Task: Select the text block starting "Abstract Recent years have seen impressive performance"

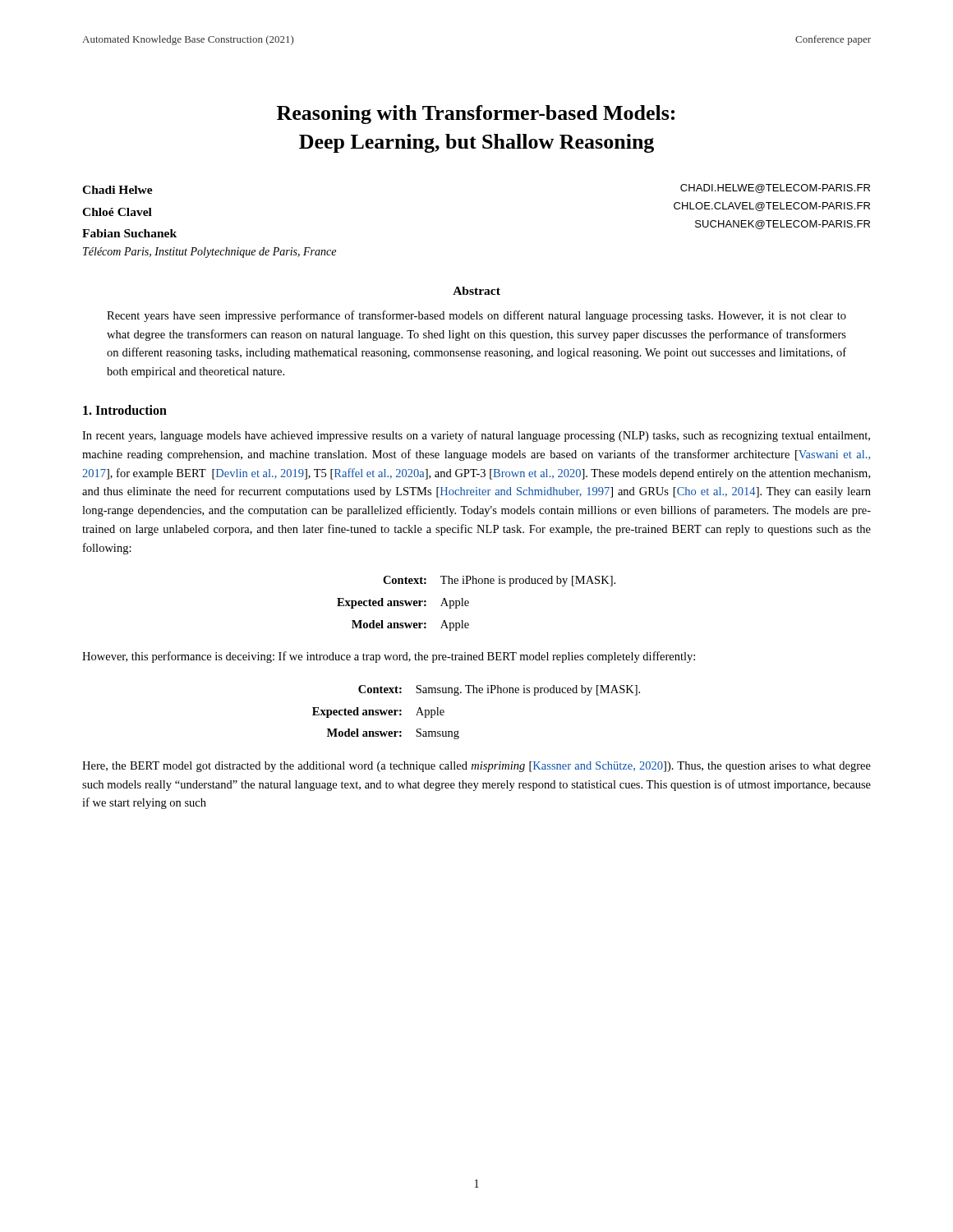Action: (476, 332)
